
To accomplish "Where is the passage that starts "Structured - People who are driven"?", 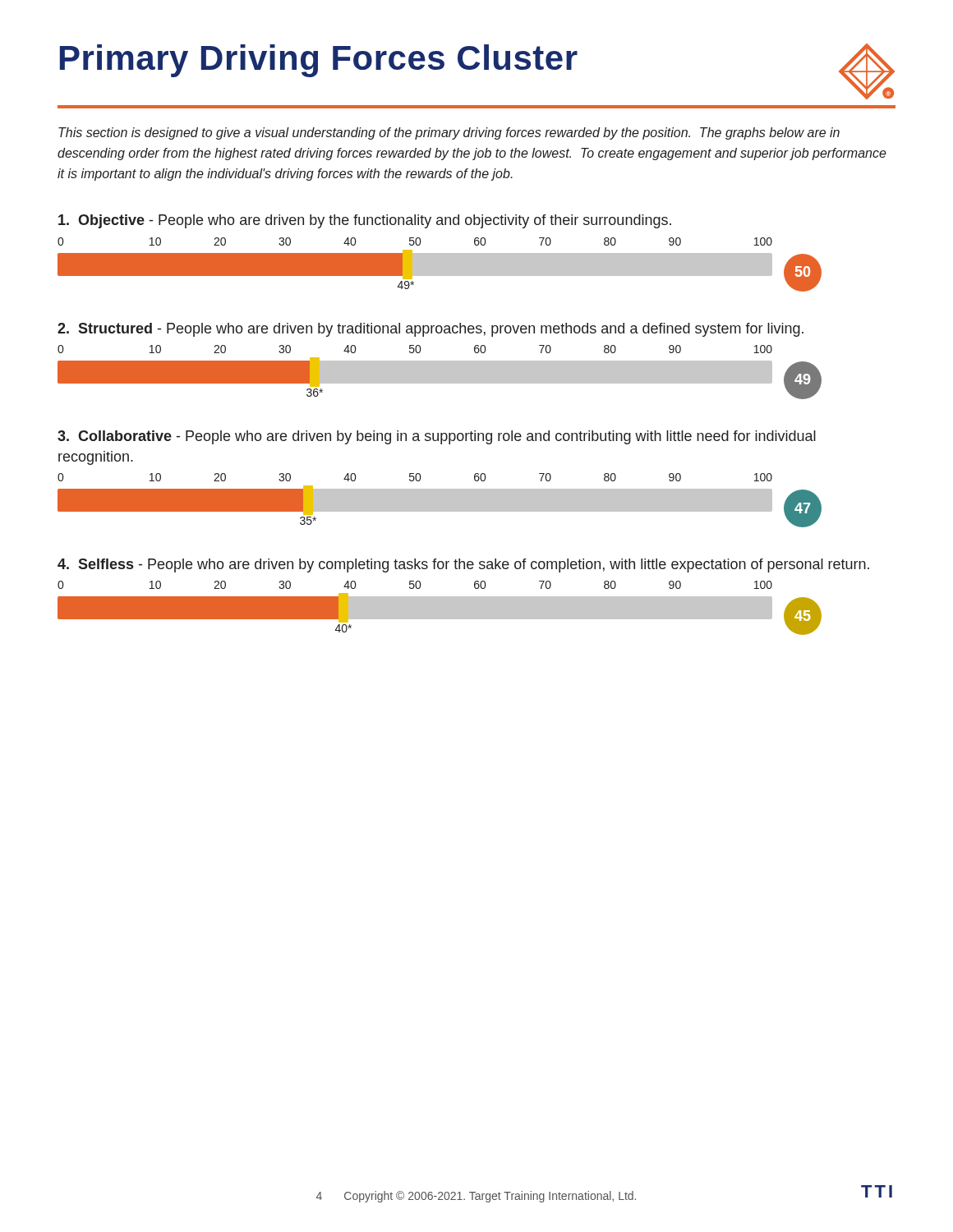I will pyautogui.click(x=476, y=361).
